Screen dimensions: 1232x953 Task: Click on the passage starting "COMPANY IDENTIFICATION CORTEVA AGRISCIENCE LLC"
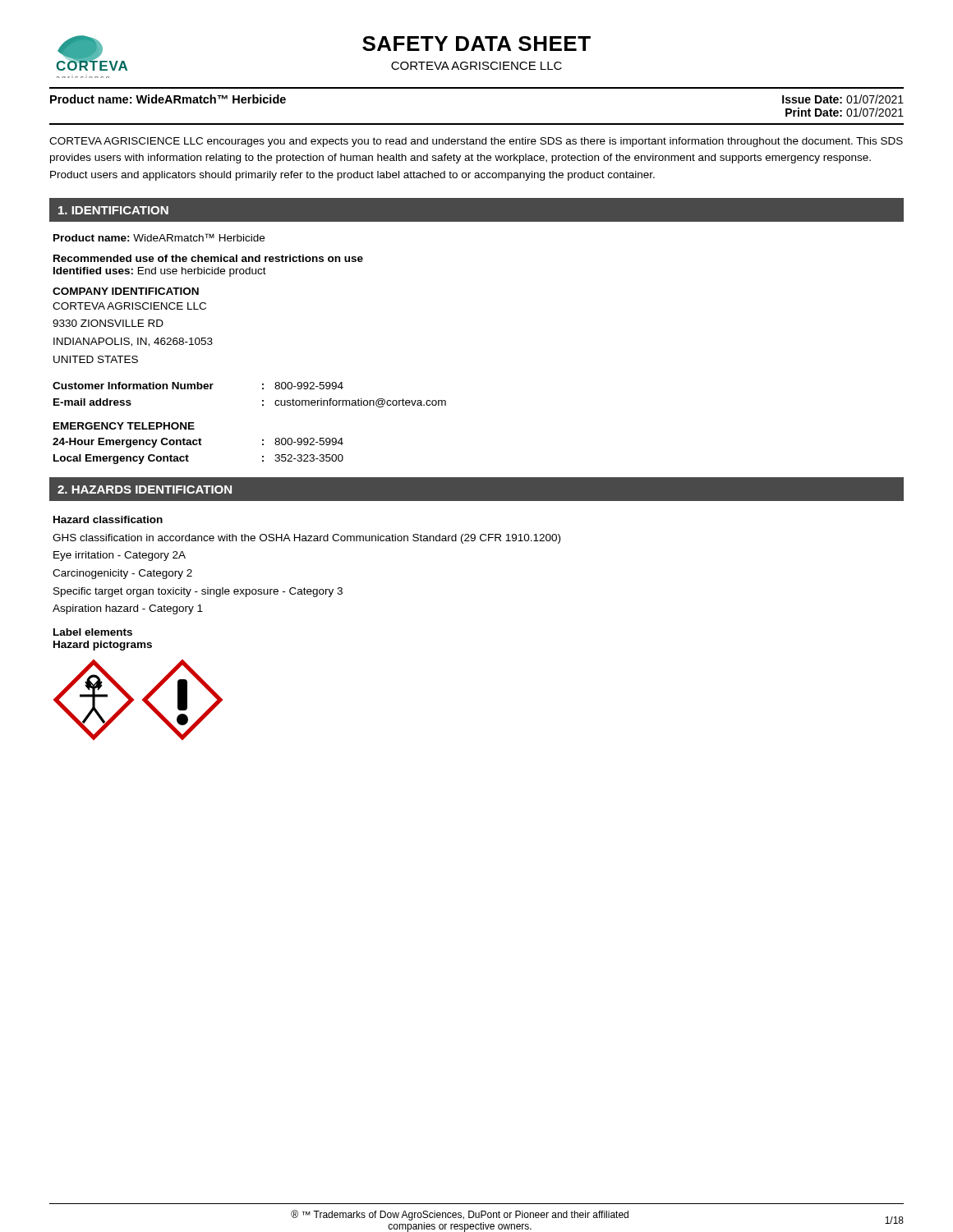pos(133,325)
